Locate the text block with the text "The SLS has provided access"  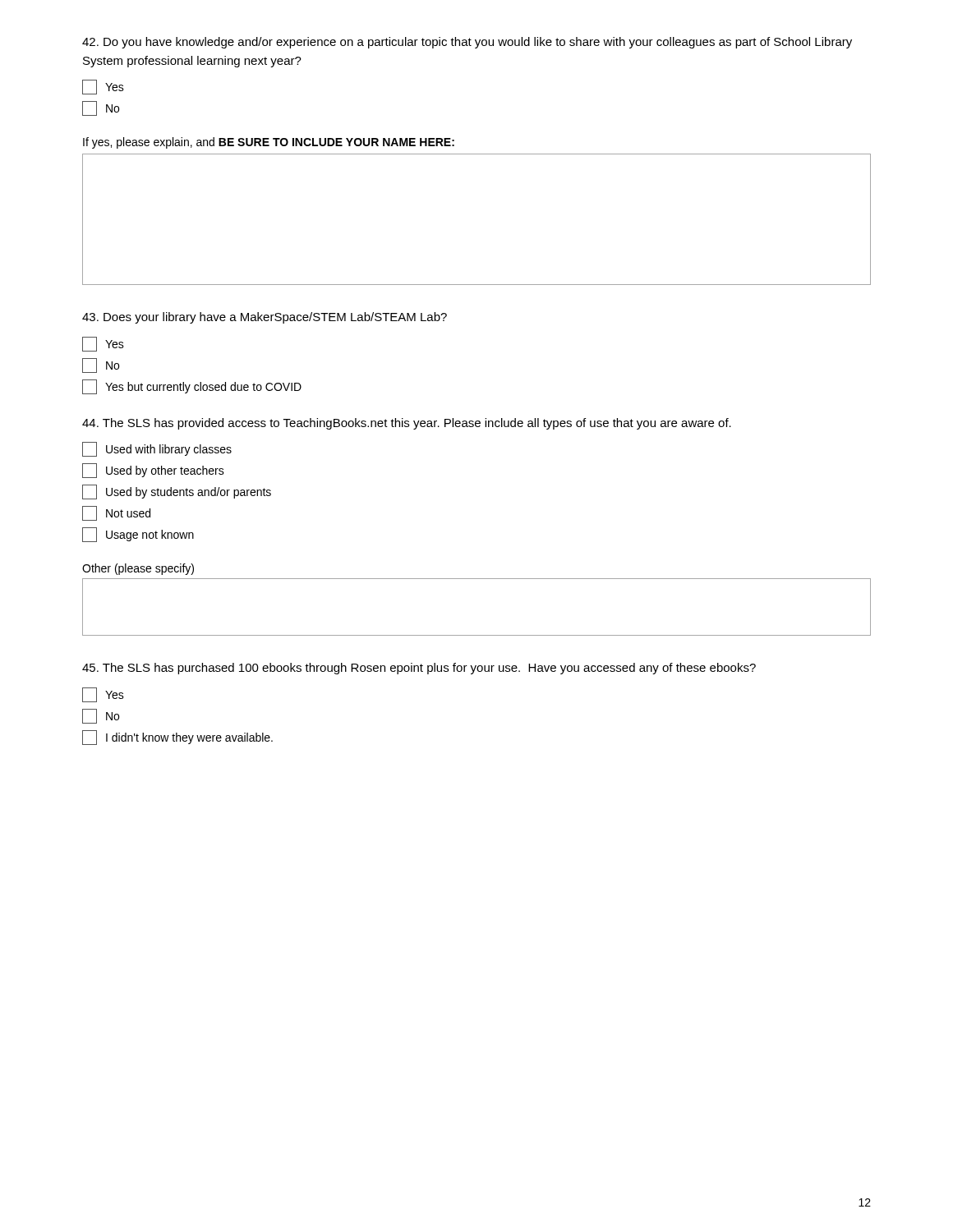407,422
